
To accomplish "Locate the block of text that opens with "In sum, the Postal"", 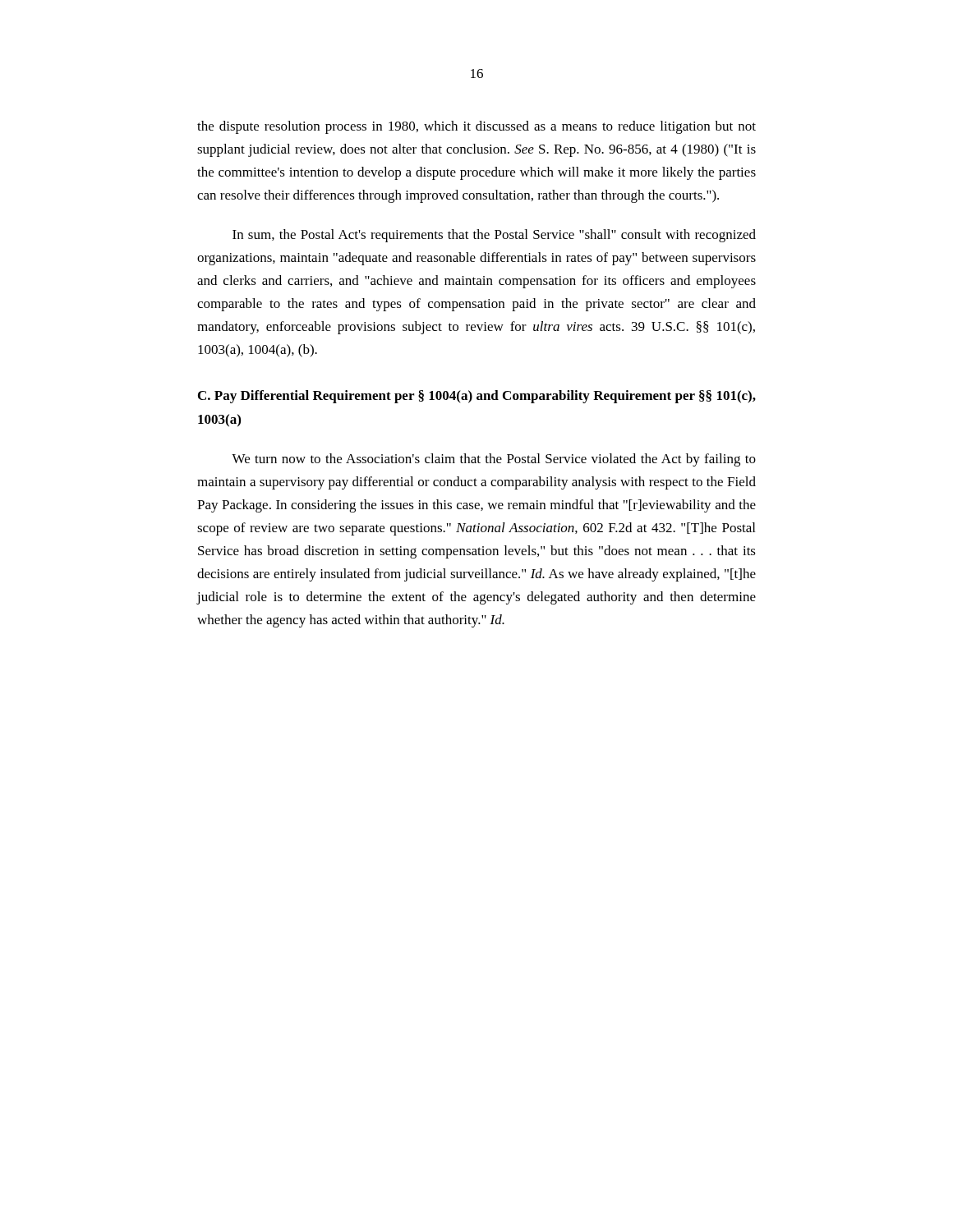I will [476, 292].
